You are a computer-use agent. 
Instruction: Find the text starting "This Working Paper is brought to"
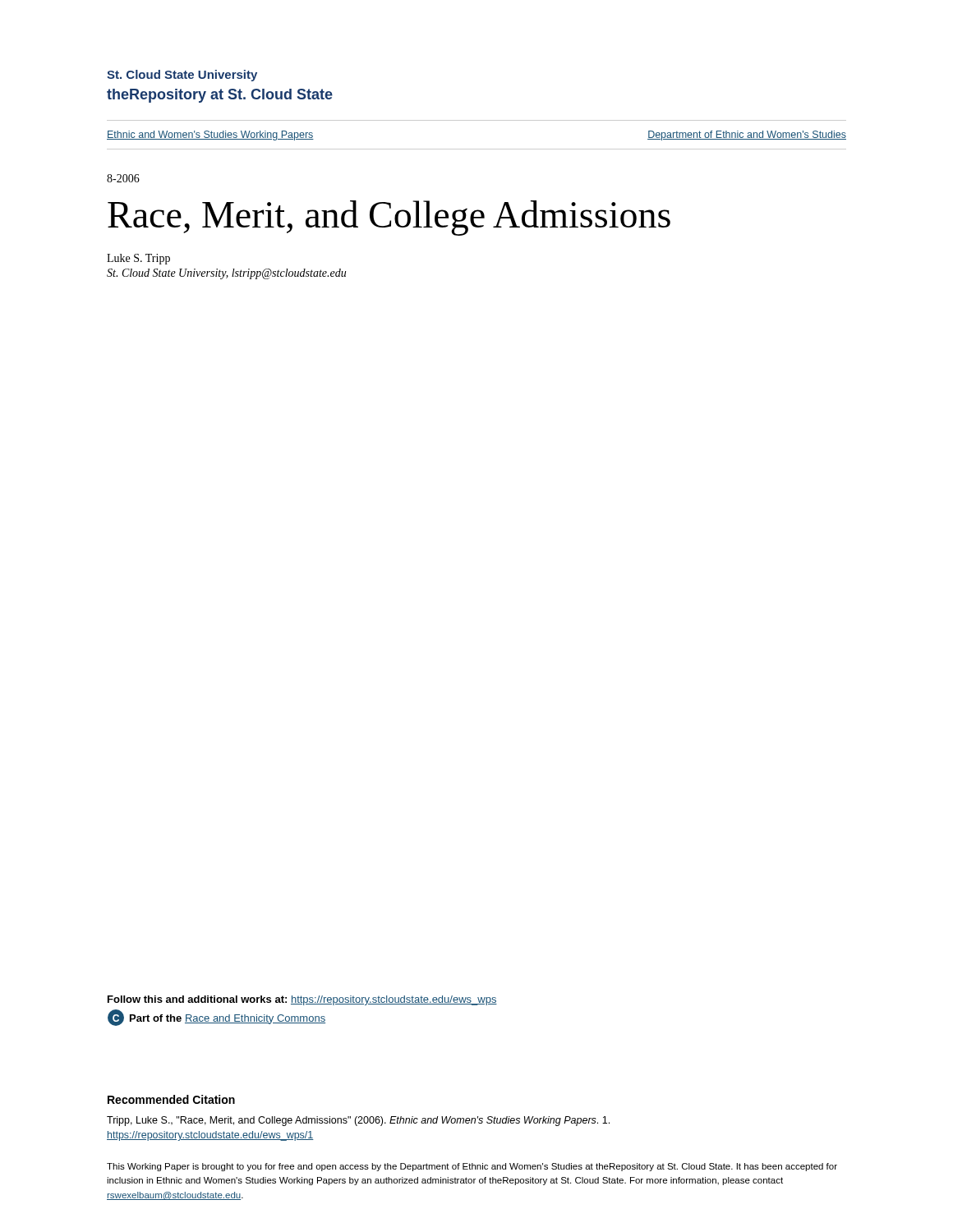click(472, 1181)
